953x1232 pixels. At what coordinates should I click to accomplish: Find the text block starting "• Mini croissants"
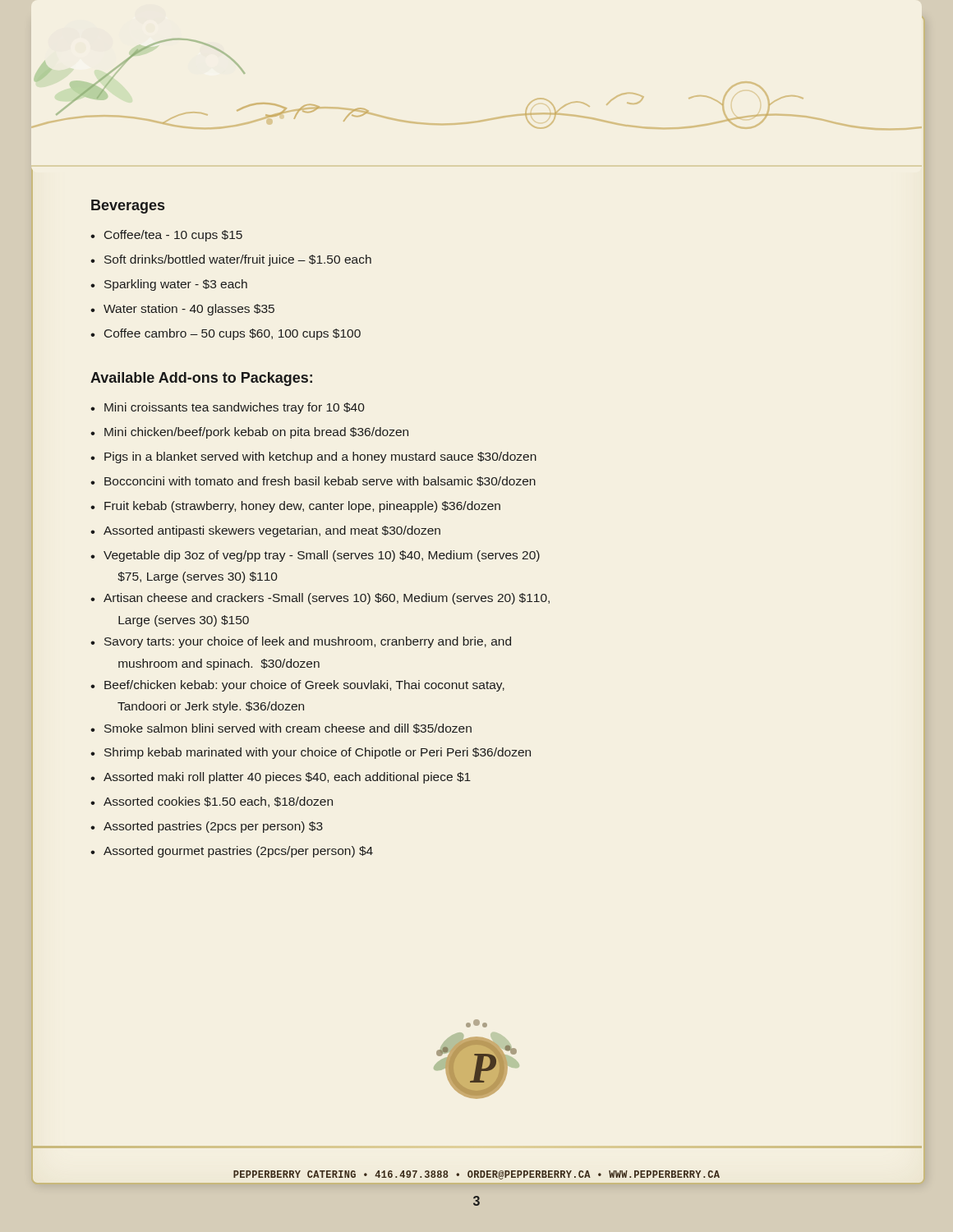click(x=228, y=408)
